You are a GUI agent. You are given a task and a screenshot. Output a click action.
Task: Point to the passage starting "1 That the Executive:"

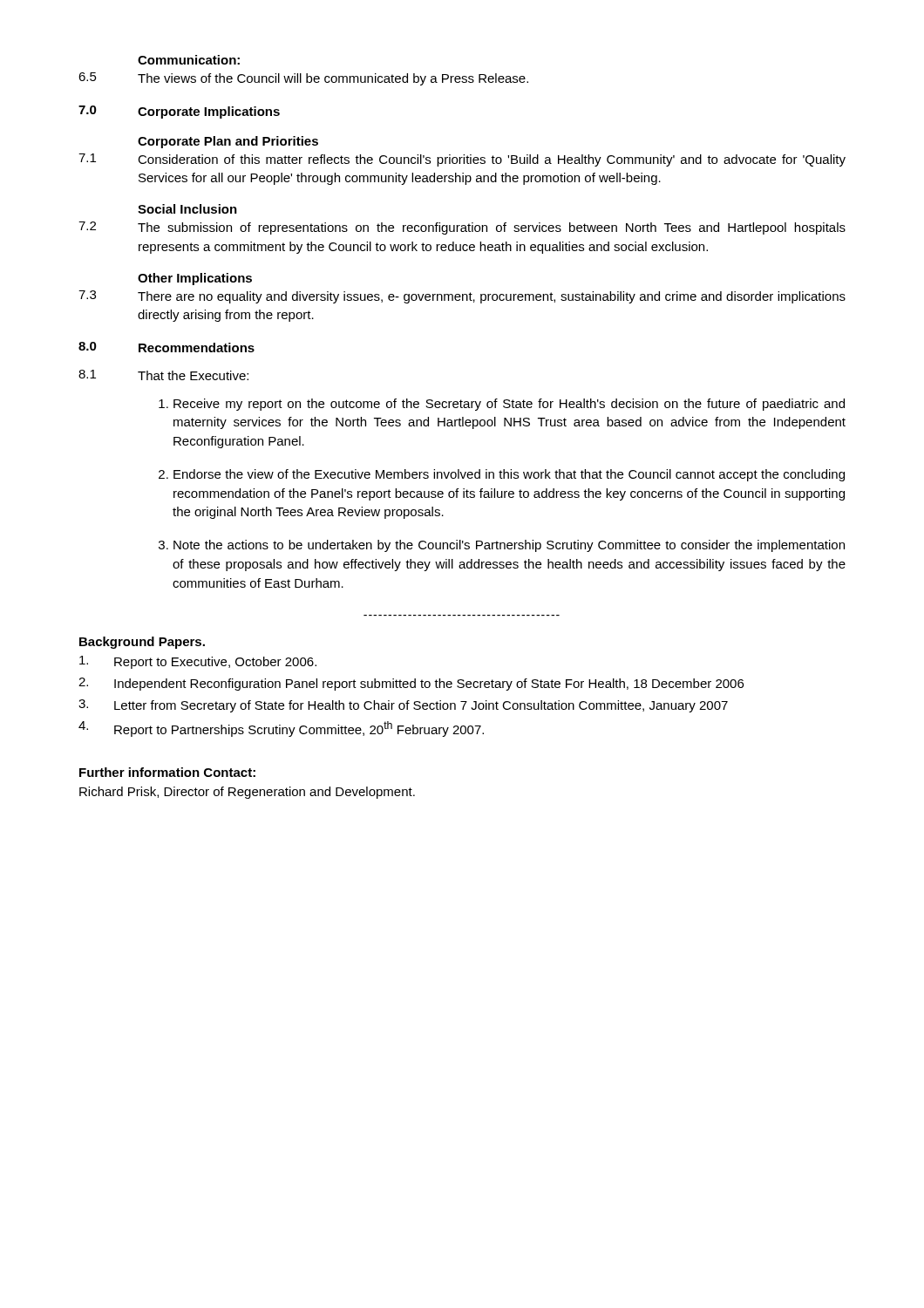click(x=163, y=375)
